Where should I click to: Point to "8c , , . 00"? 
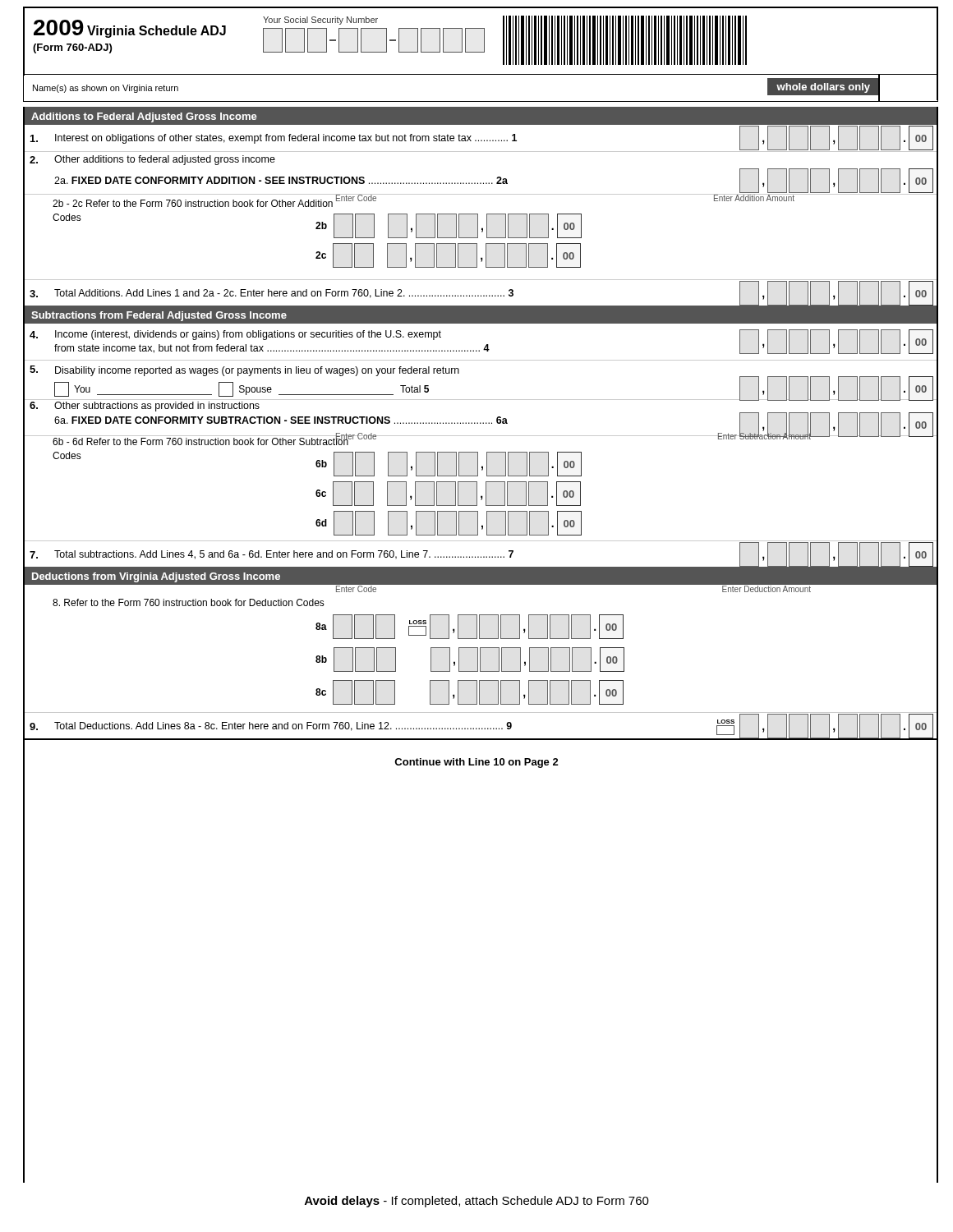click(472, 692)
